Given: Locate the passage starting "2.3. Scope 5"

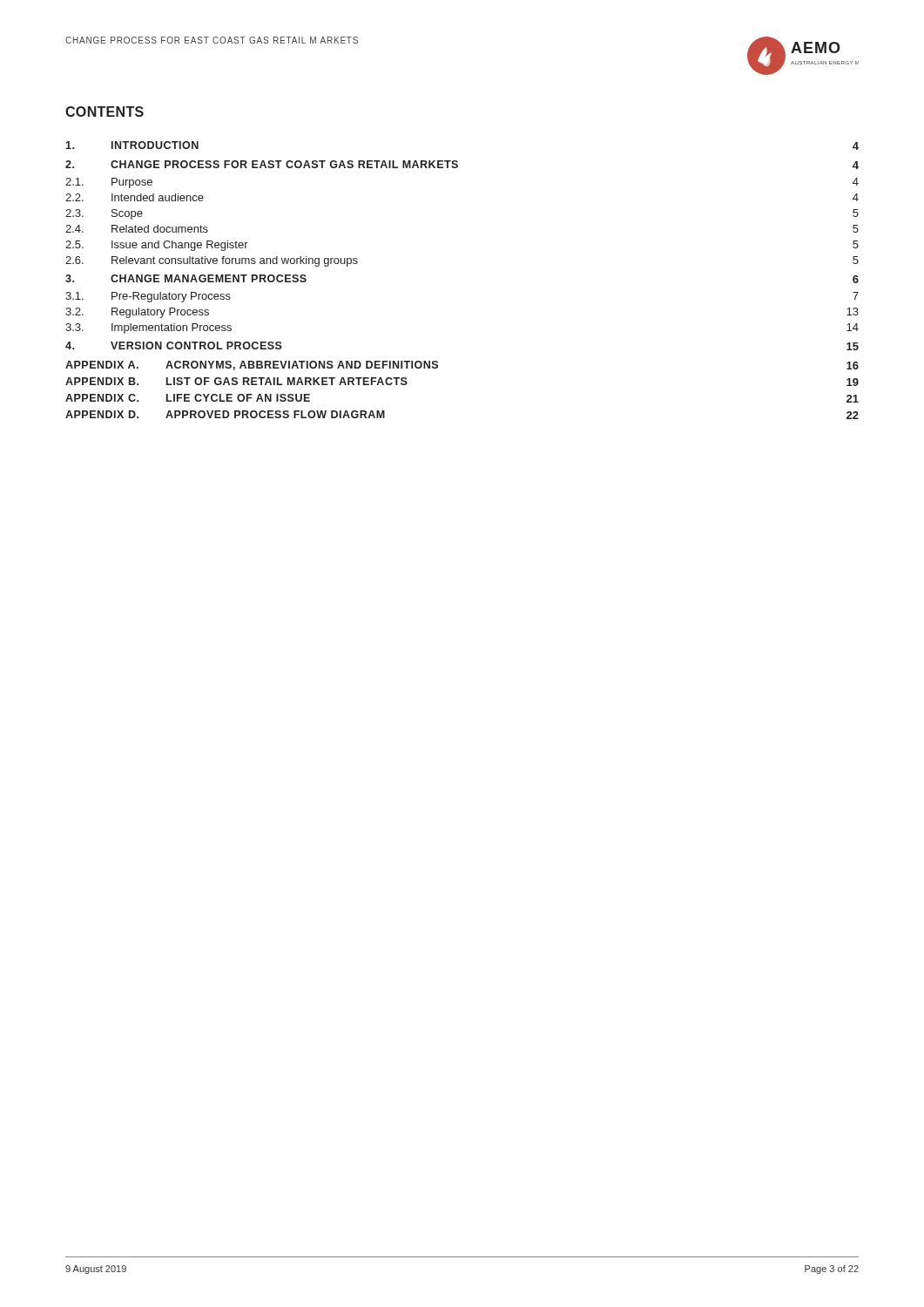Looking at the screenshot, I should point(128,214).
